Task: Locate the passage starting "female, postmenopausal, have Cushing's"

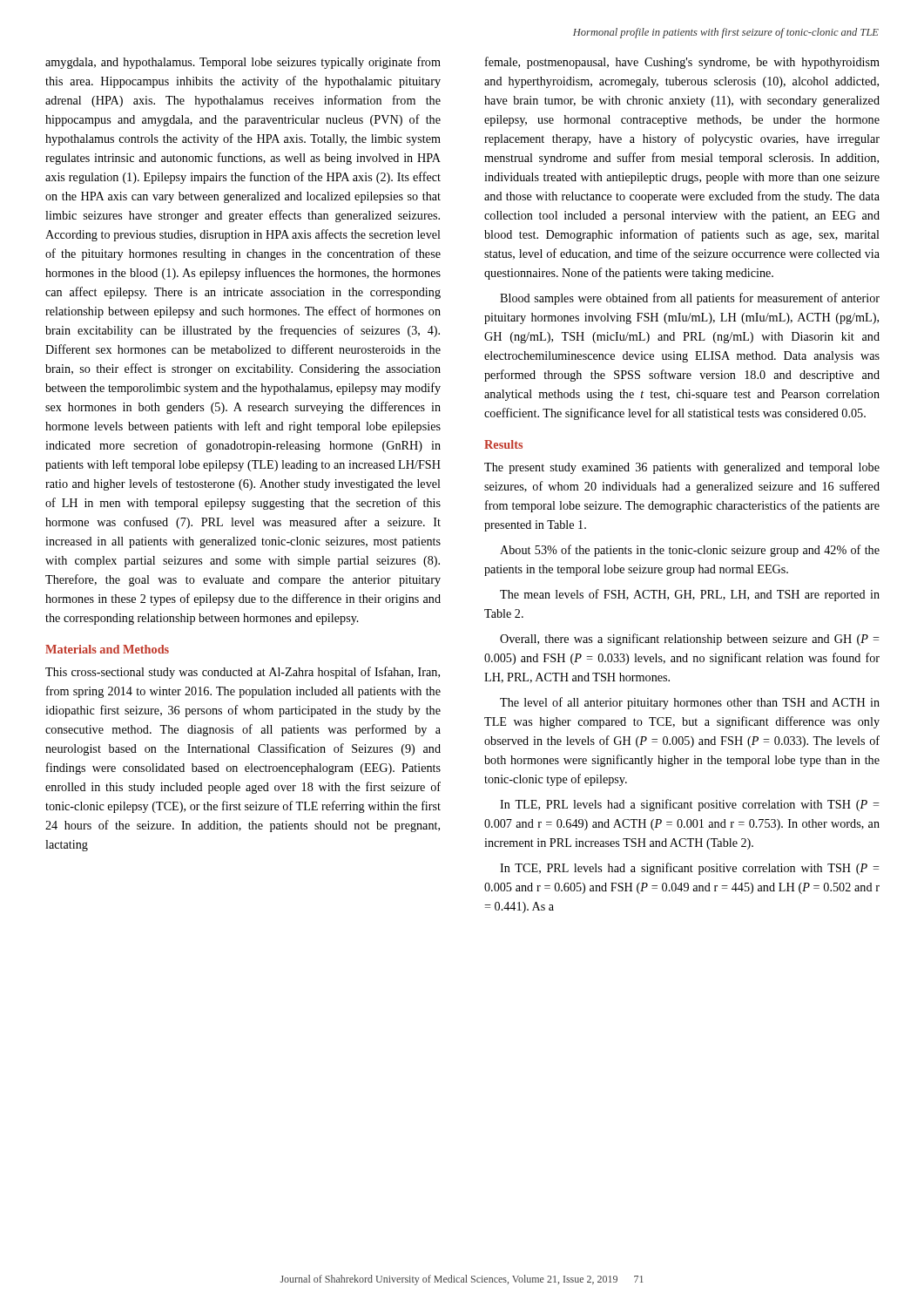Action: point(682,167)
